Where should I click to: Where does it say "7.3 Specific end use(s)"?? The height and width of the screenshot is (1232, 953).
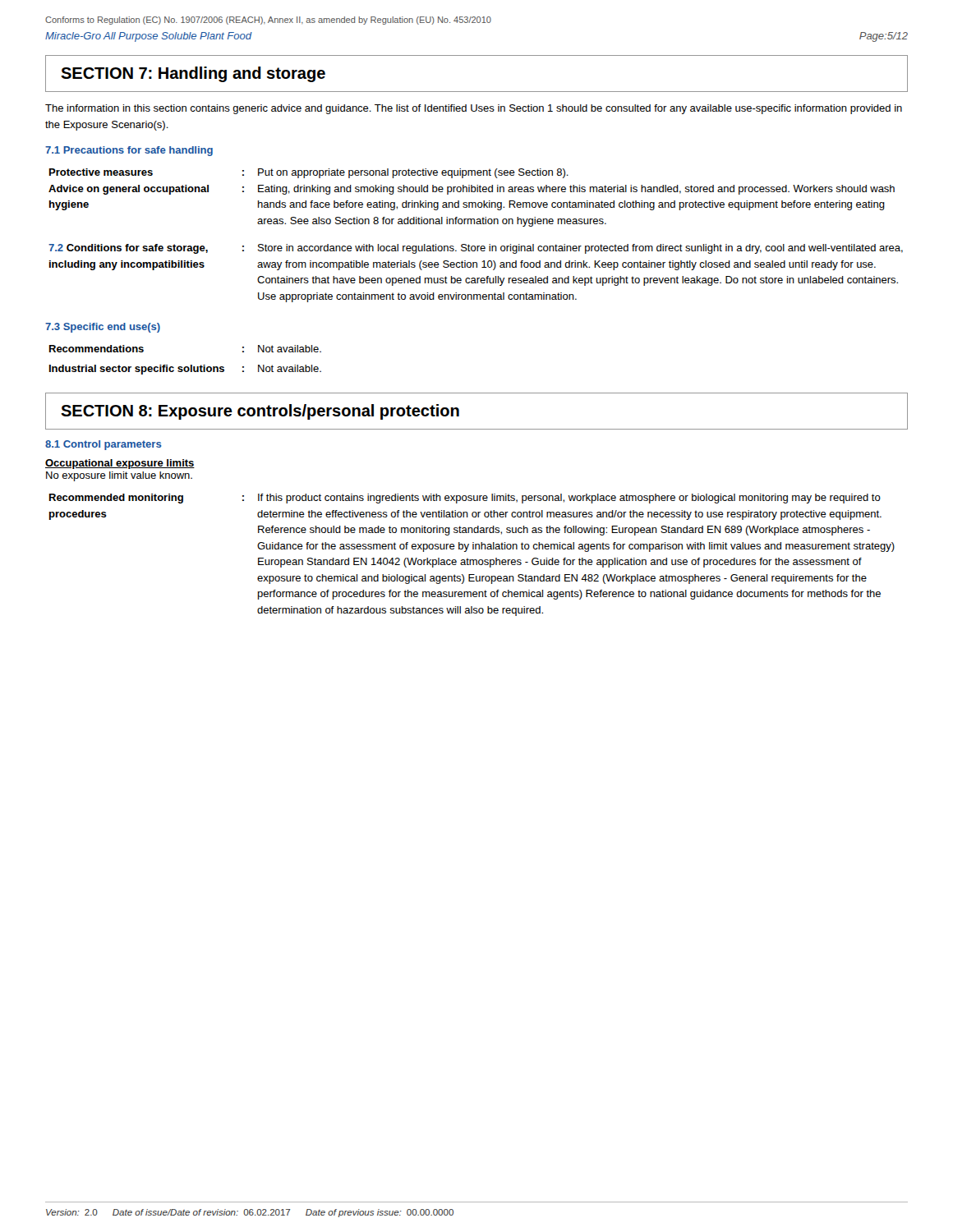pyautogui.click(x=103, y=326)
